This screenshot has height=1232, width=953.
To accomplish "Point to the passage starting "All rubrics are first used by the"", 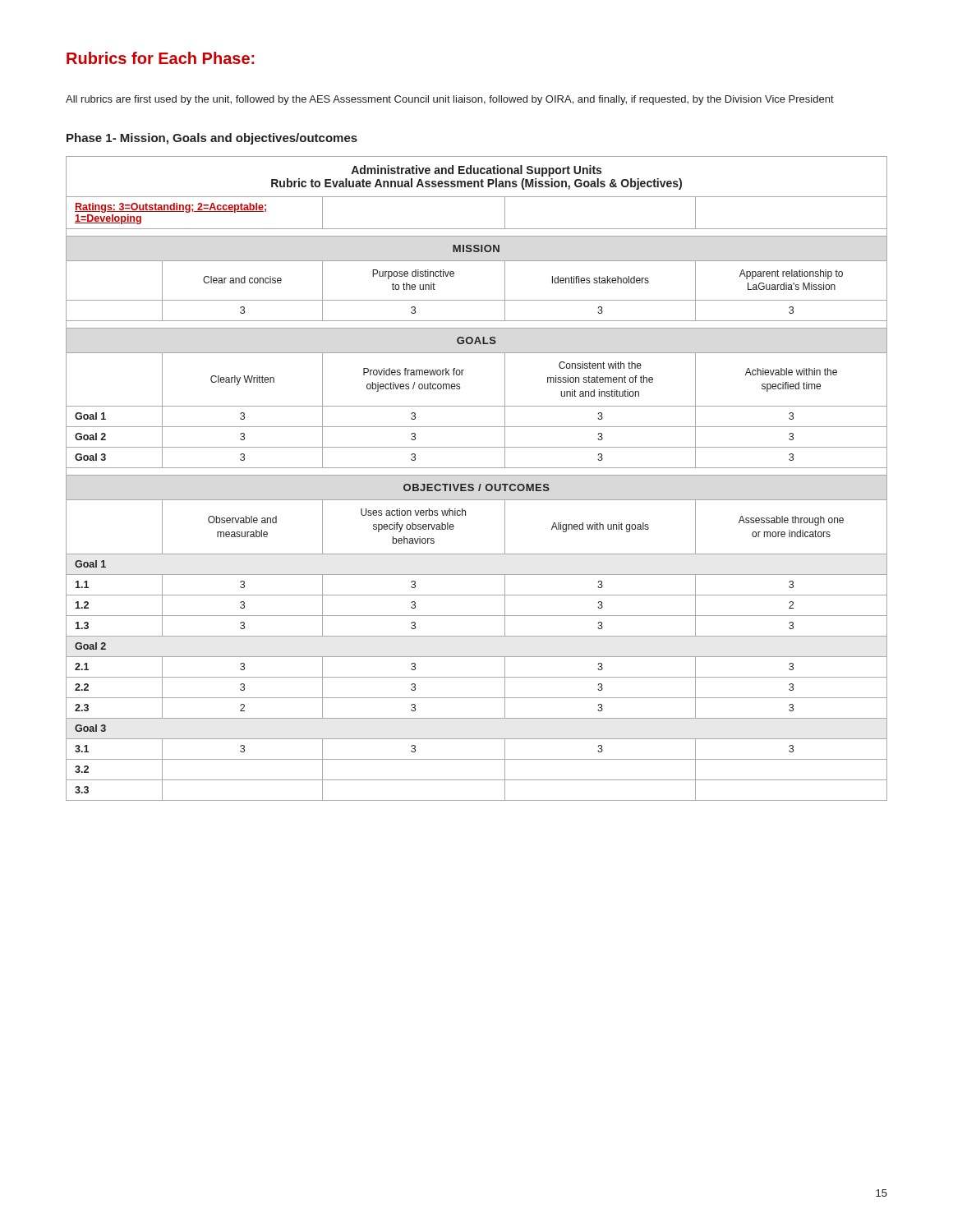I will (x=450, y=99).
